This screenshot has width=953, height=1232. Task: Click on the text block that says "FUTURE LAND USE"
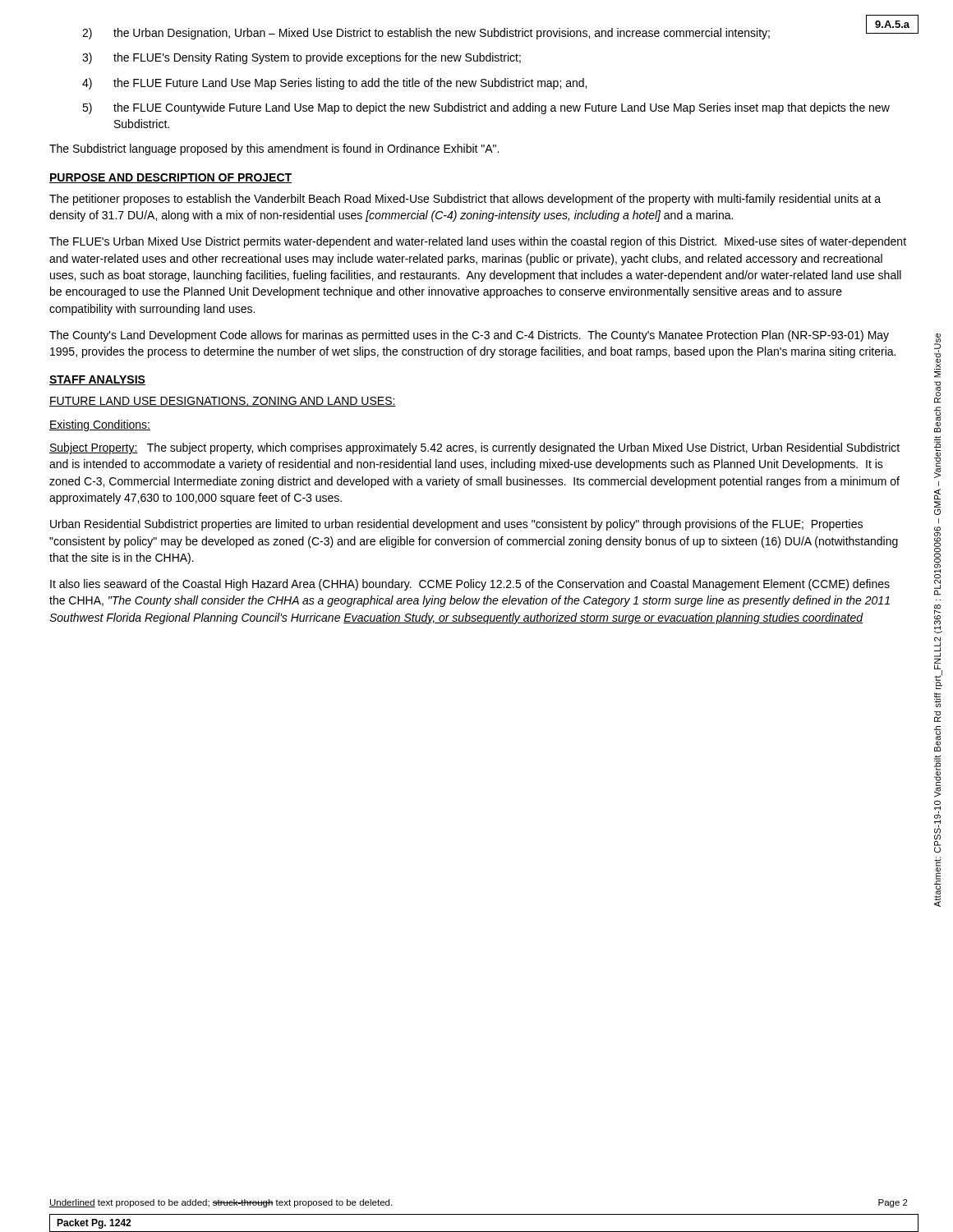point(222,401)
